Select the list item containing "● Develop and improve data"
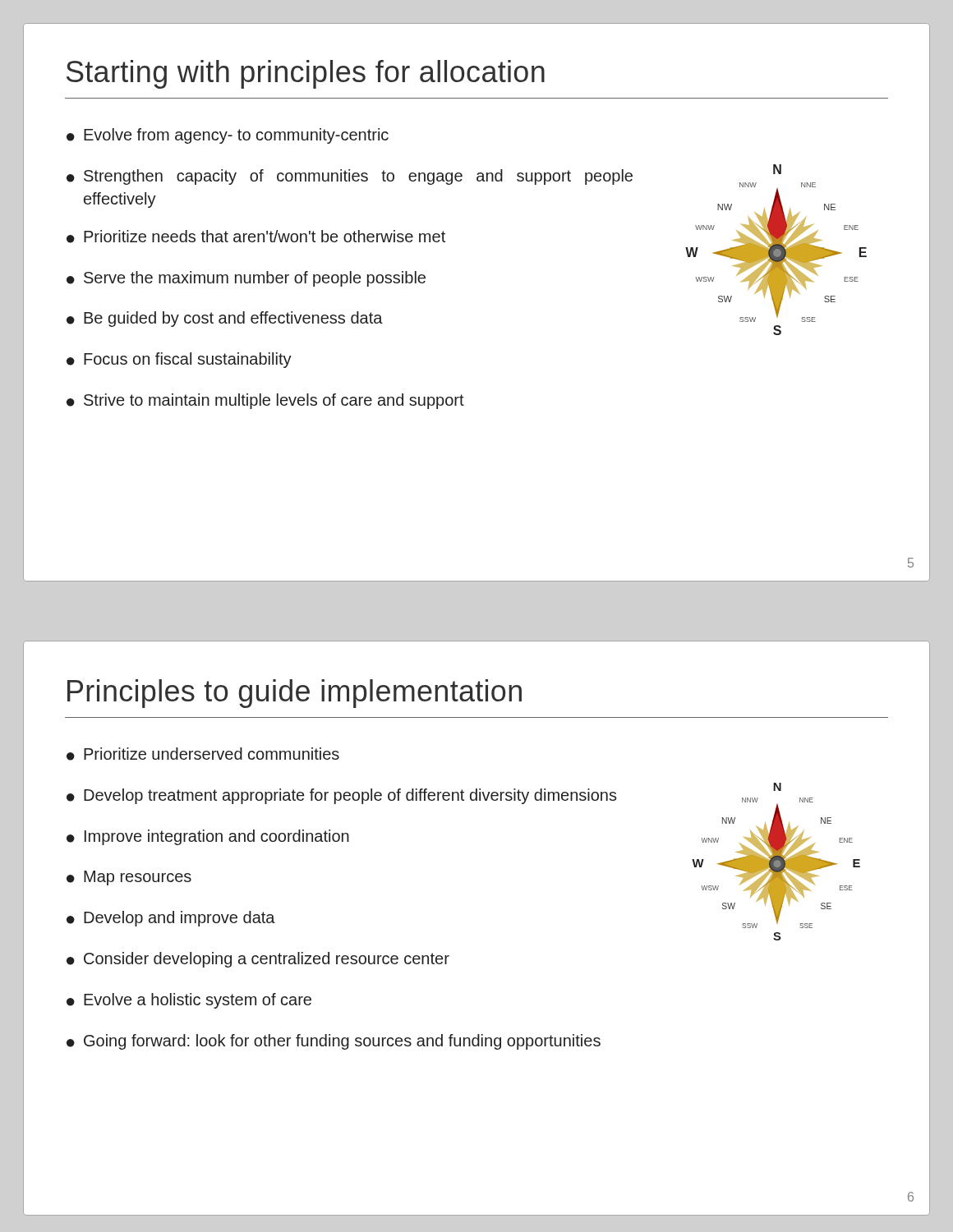Screen dimensions: 1232x953 coord(171,919)
